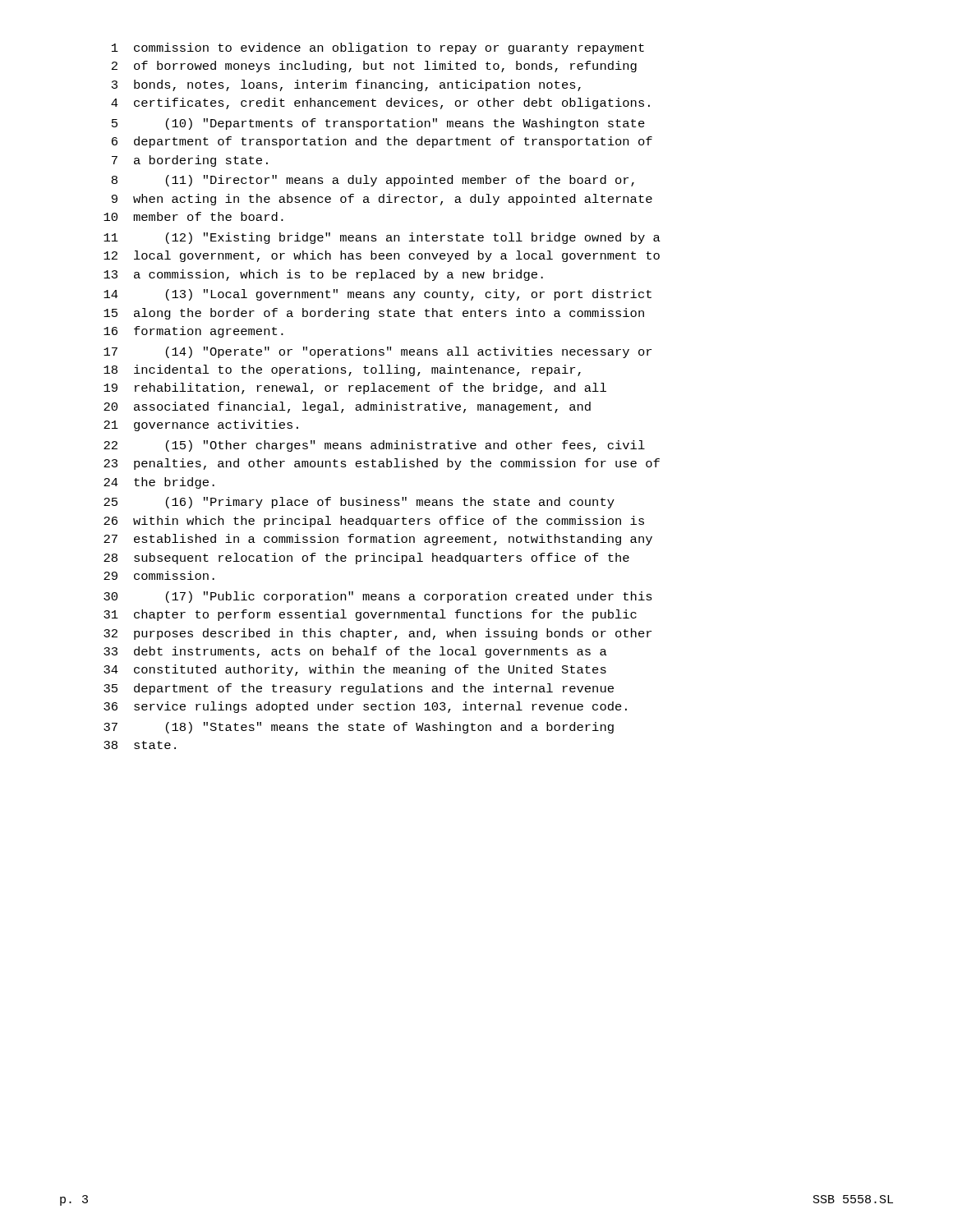Locate the list item containing "31chapter to perform essential governmental functions for the"
Viewport: 953px width, 1232px height.
491,615
